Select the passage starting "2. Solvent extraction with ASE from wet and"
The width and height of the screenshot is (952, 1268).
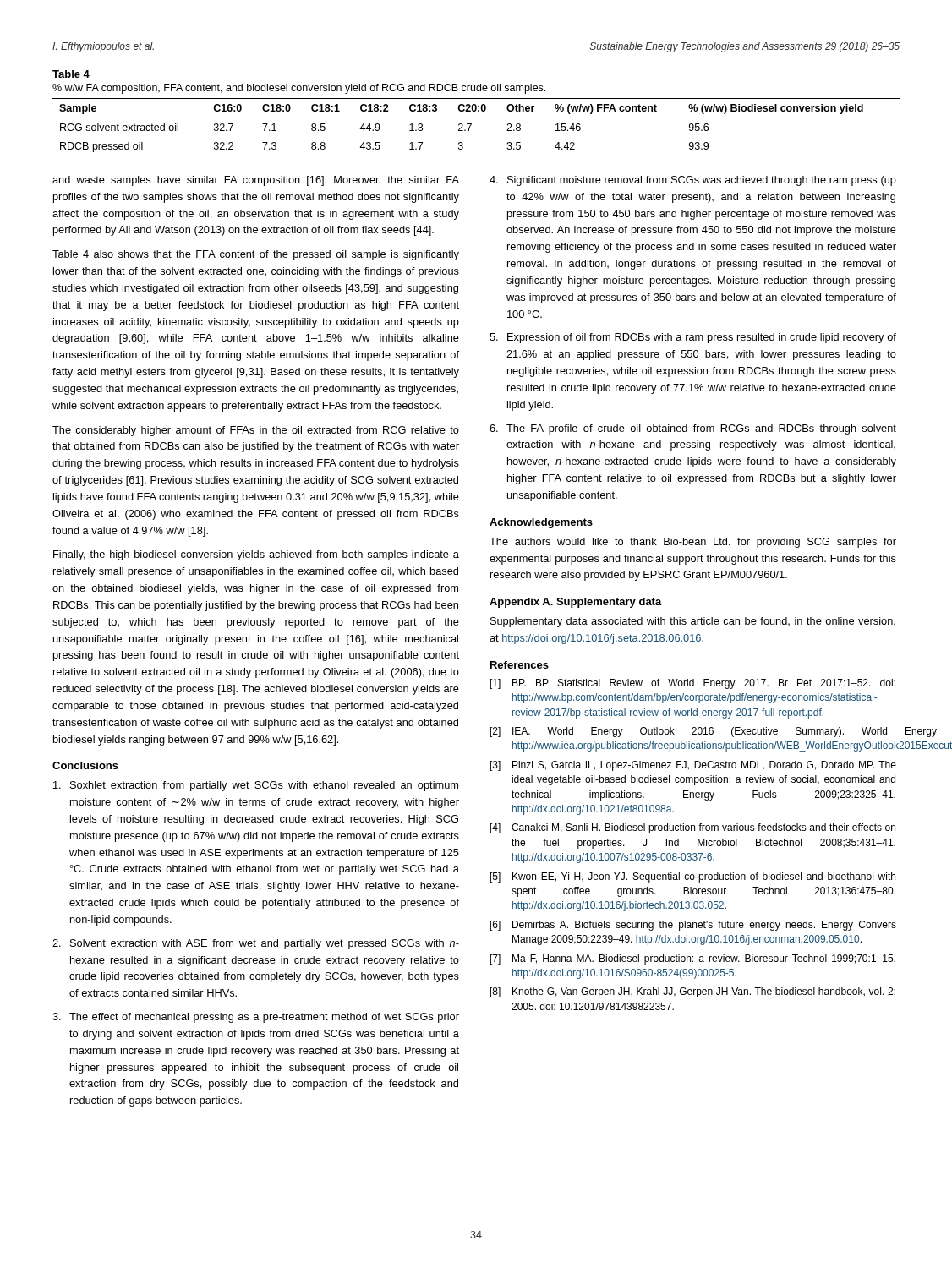[256, 968]
